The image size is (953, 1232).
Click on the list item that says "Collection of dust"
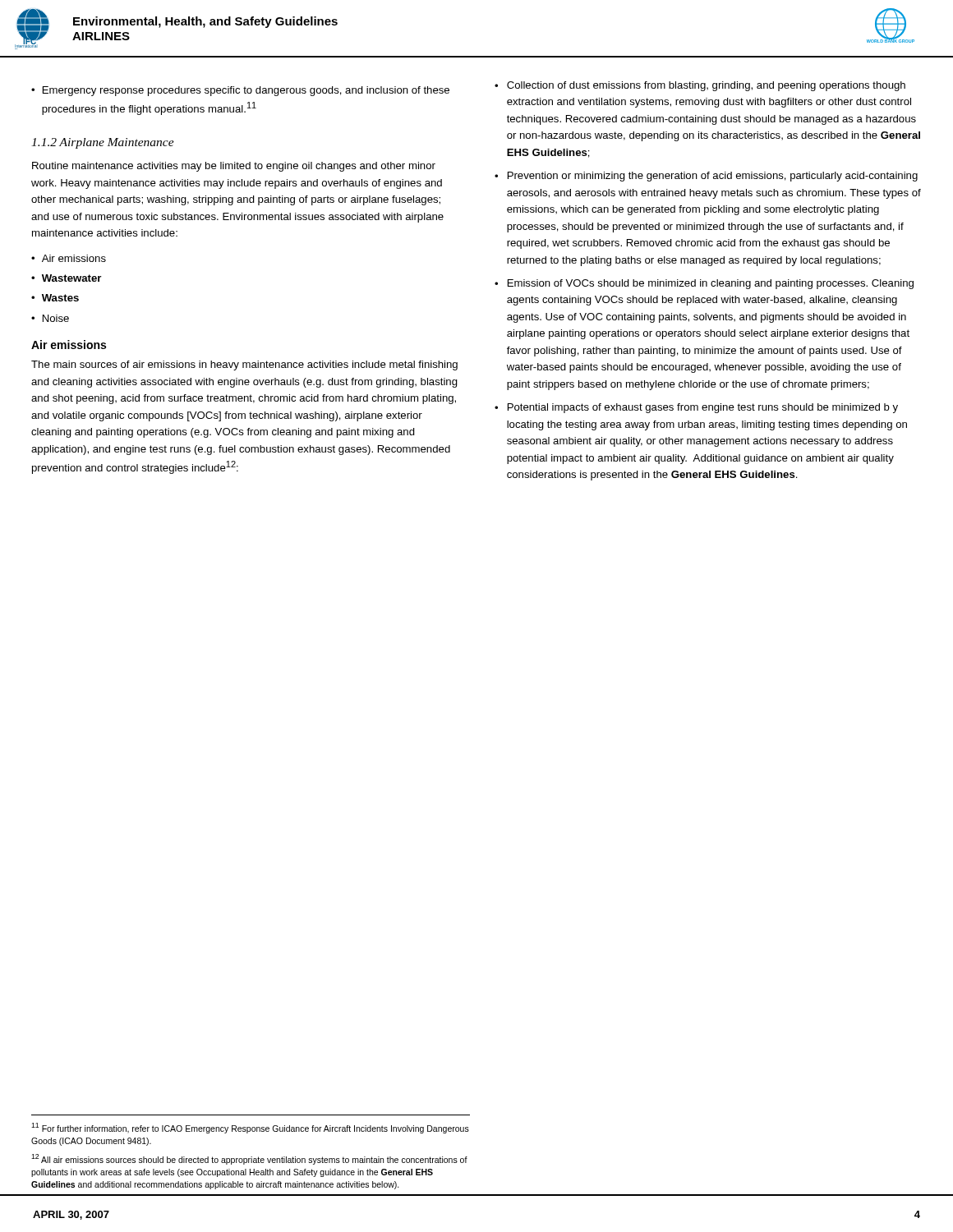point(714,119)
